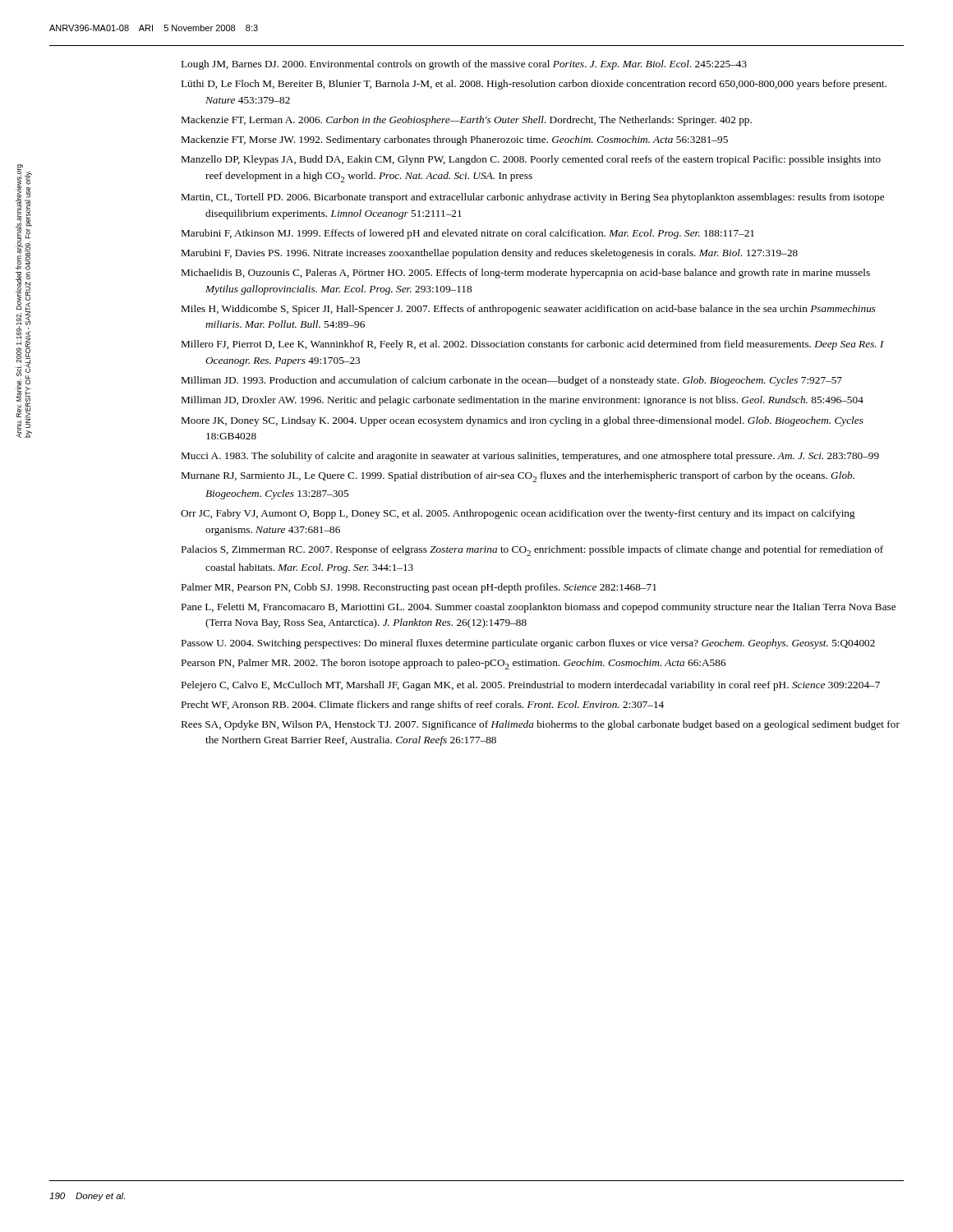Viewport: 953px width, 1232px height.
Task: Click the passage that begins "Palmer MR, Pearson PN, Cobb SJ. 1998. Reconstructing"
Action: click(x=419, y=587)
